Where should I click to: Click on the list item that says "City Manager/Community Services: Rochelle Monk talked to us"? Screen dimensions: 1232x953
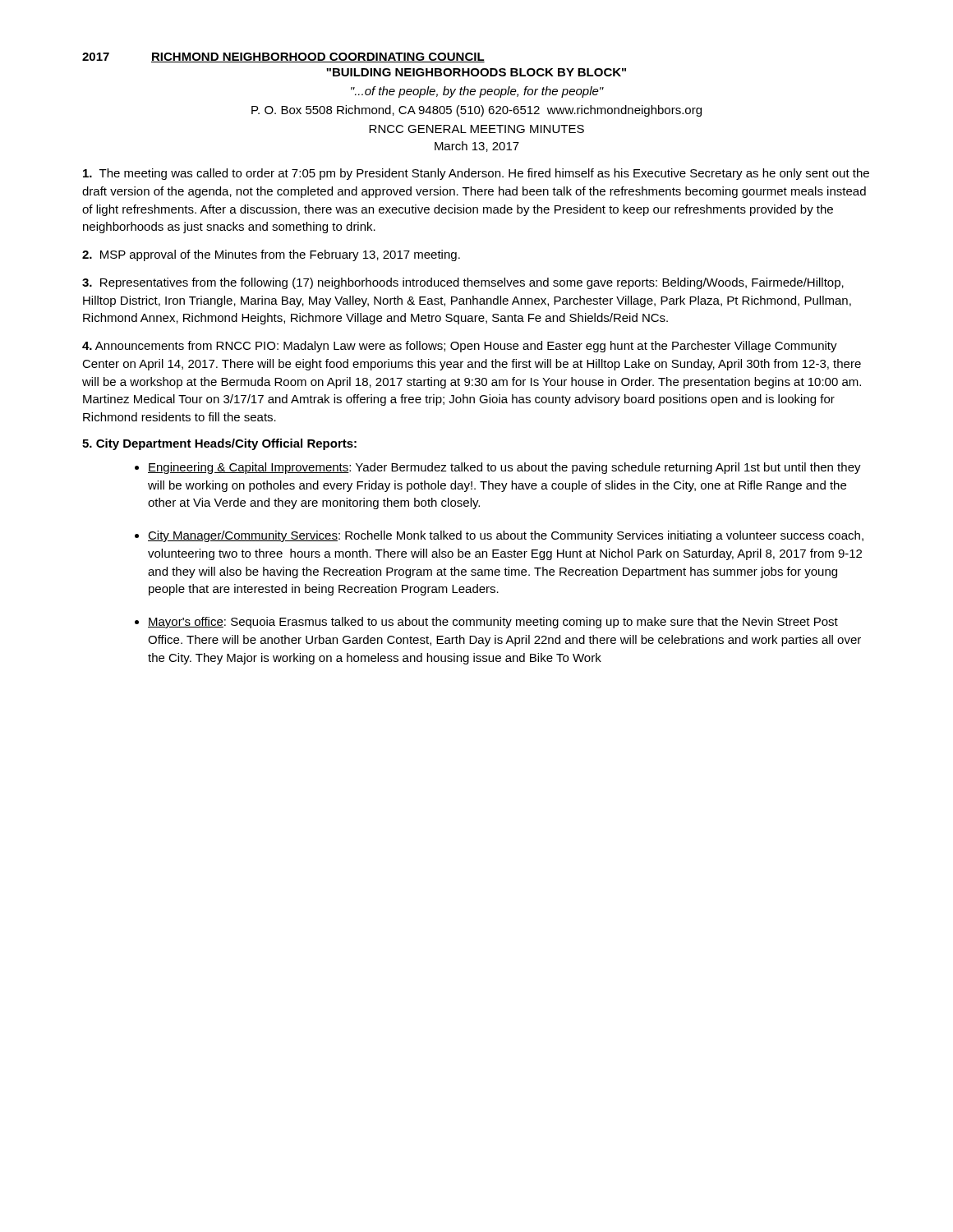tap(506, 562)
